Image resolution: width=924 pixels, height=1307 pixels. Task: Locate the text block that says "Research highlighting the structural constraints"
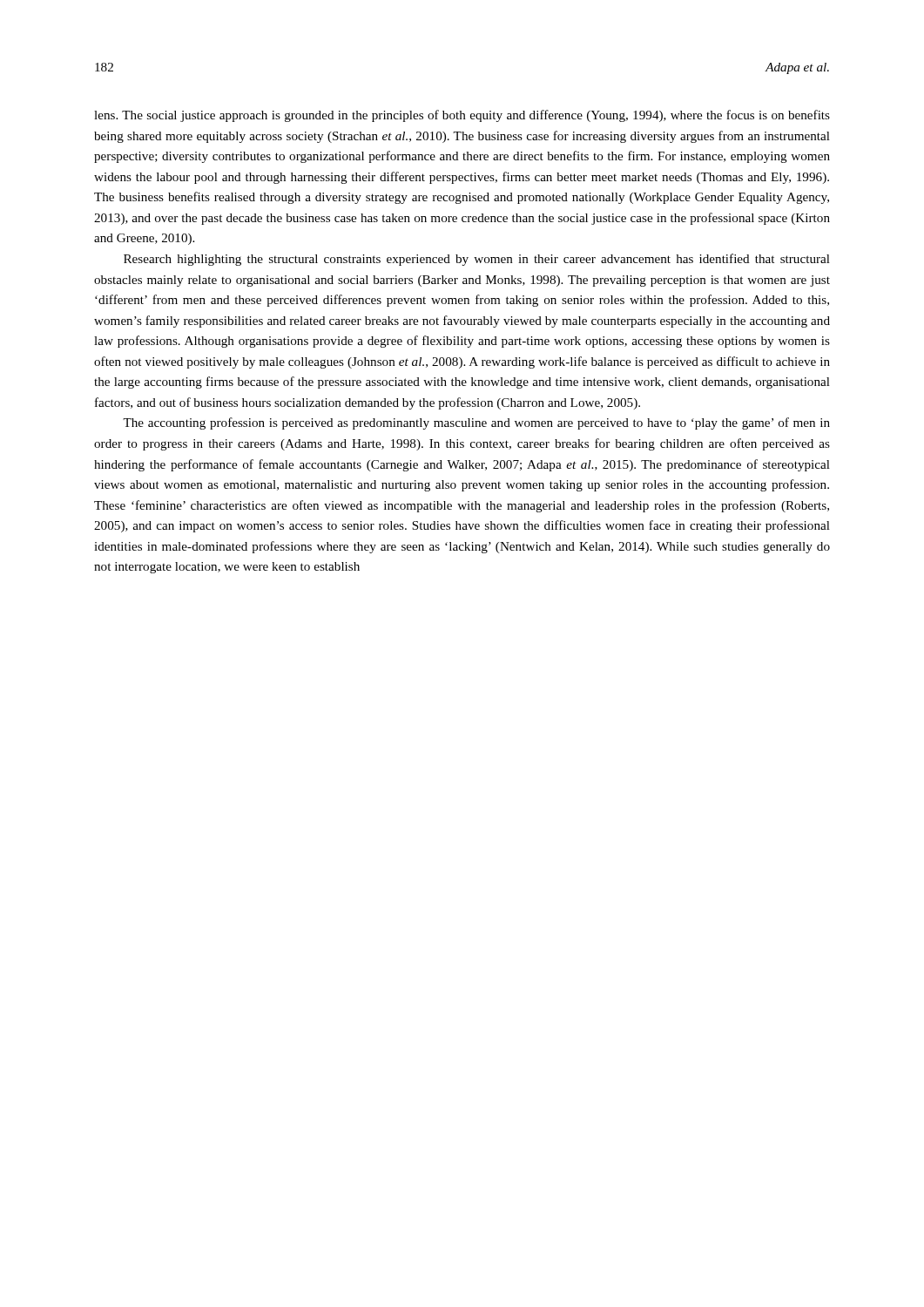[462, 330]
